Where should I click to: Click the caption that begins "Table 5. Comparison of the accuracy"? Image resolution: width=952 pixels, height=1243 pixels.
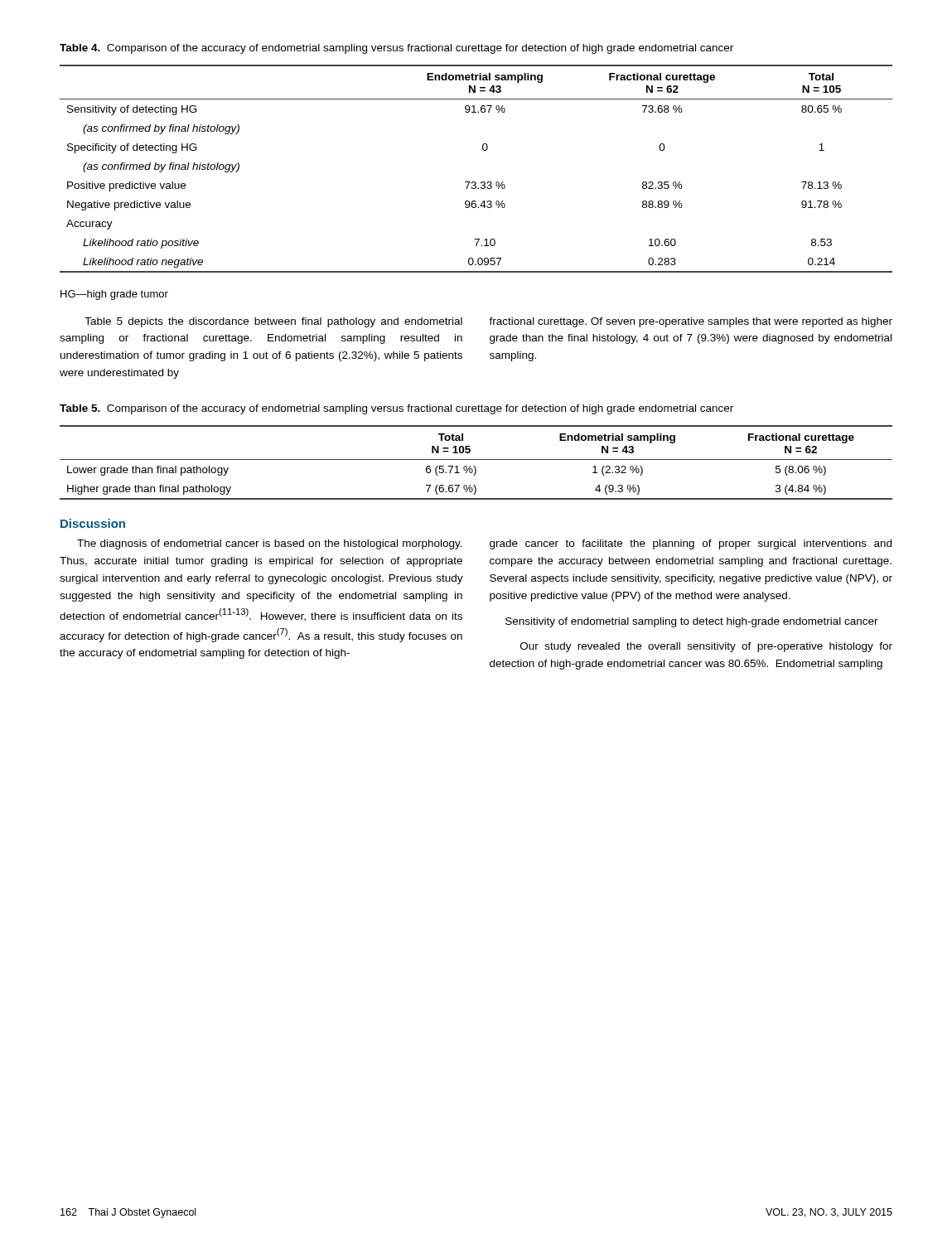pyautogui.click(x=397, y=408)
